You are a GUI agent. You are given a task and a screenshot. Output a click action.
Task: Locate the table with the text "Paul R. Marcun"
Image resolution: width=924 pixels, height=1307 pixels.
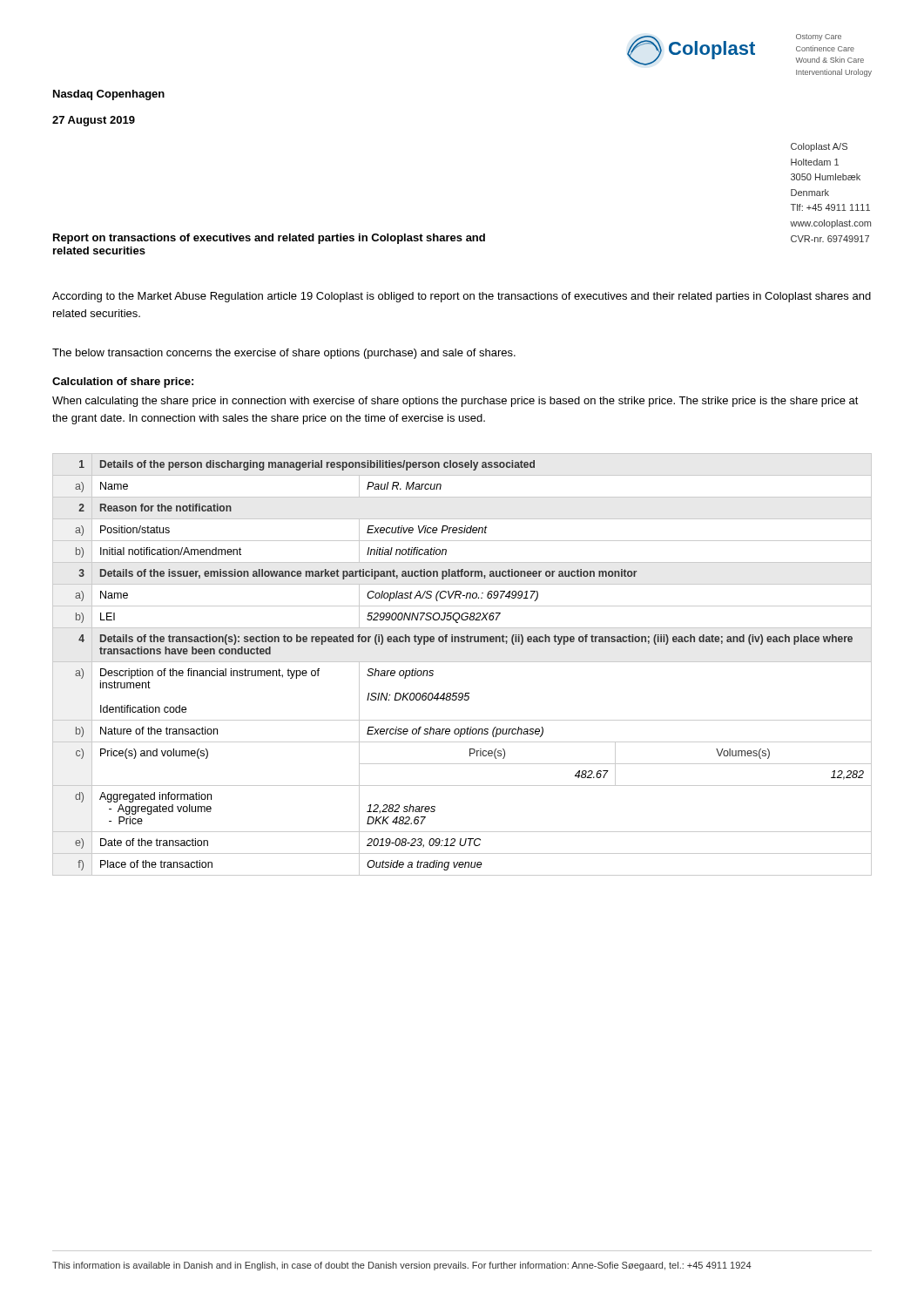tap(462, 664)
